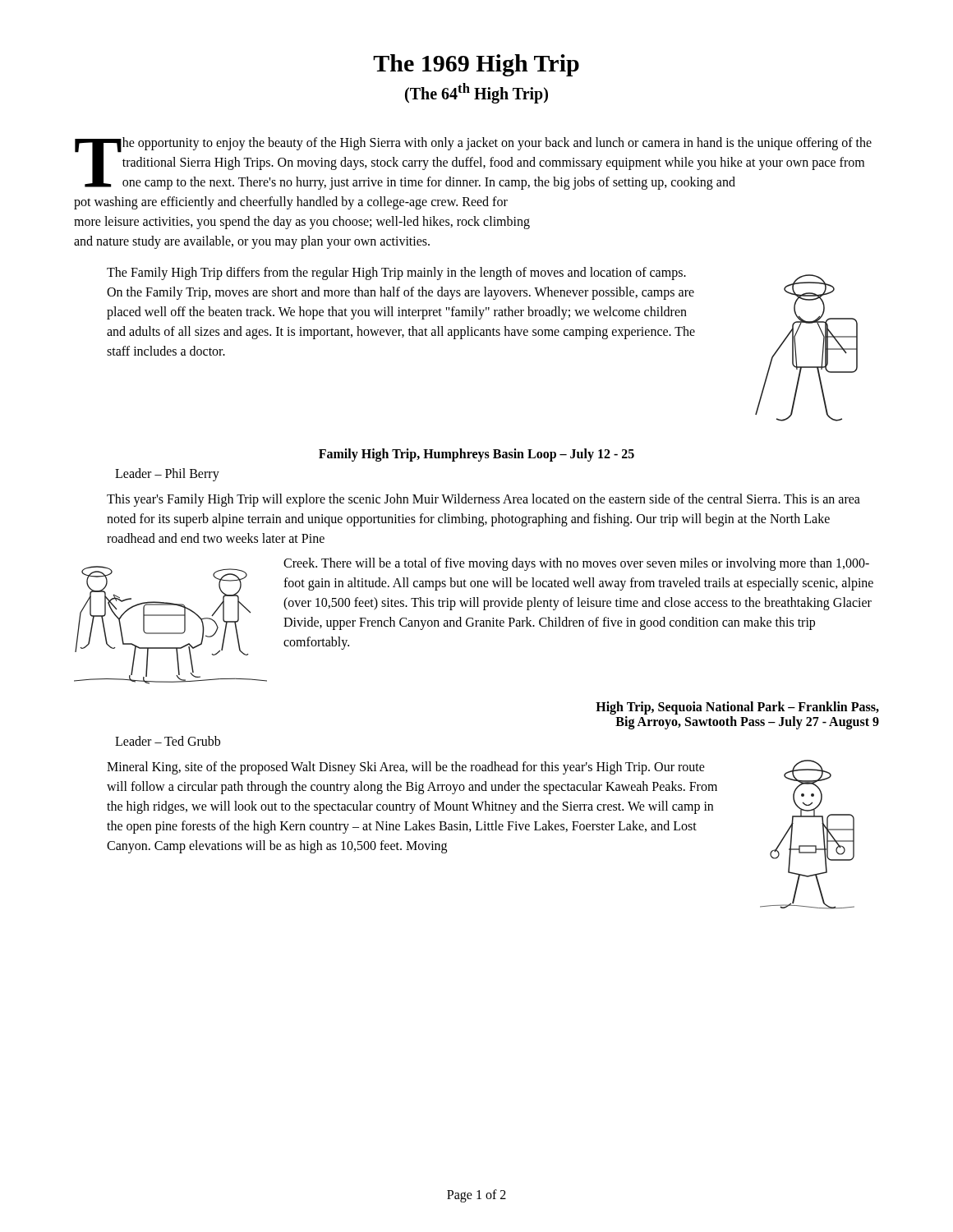Locate the text with the text "Leader – Ted Grubb"

click(168, 741)
